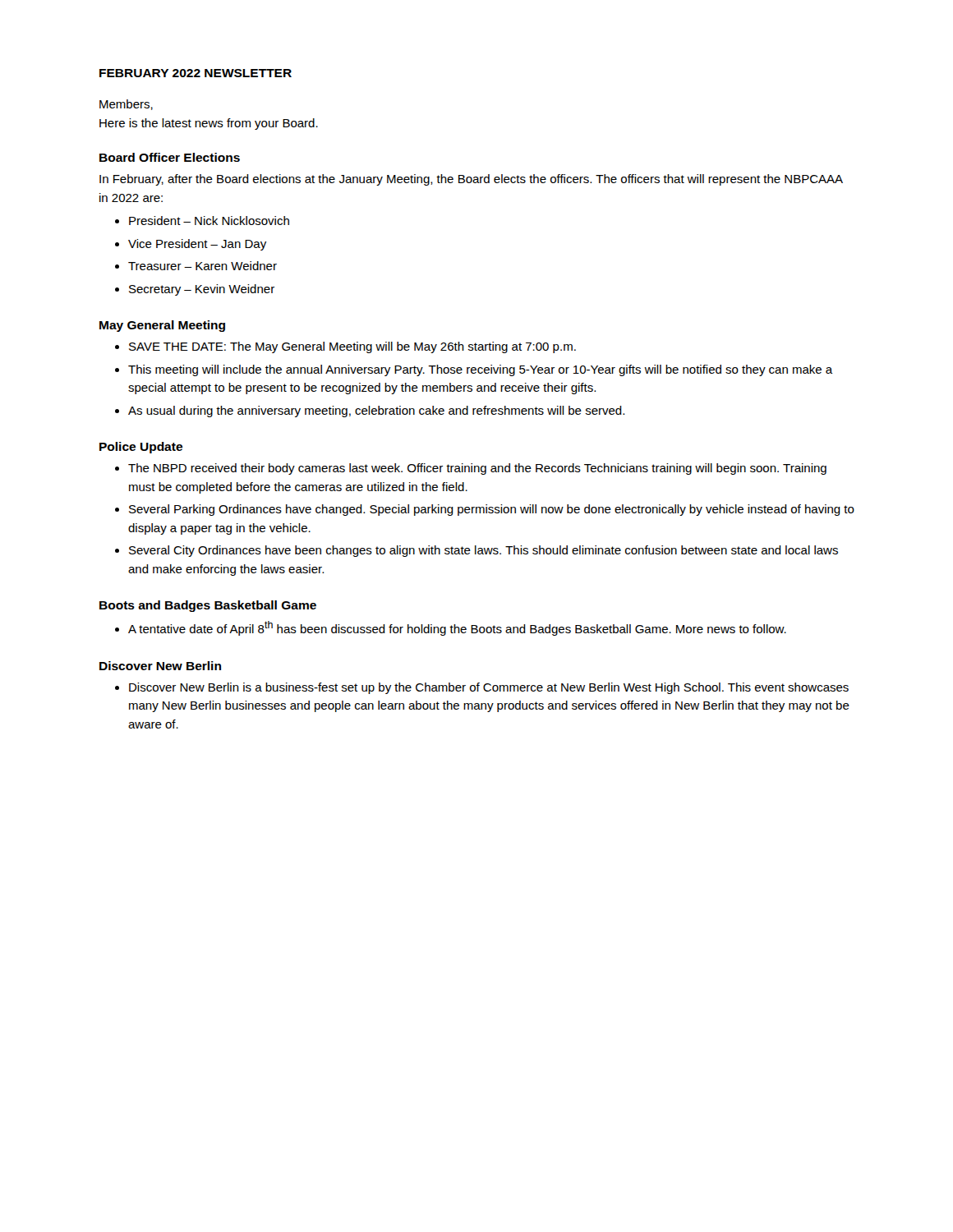Find "Treasurer – Karen Weidner" on this page

pos(202,266)
